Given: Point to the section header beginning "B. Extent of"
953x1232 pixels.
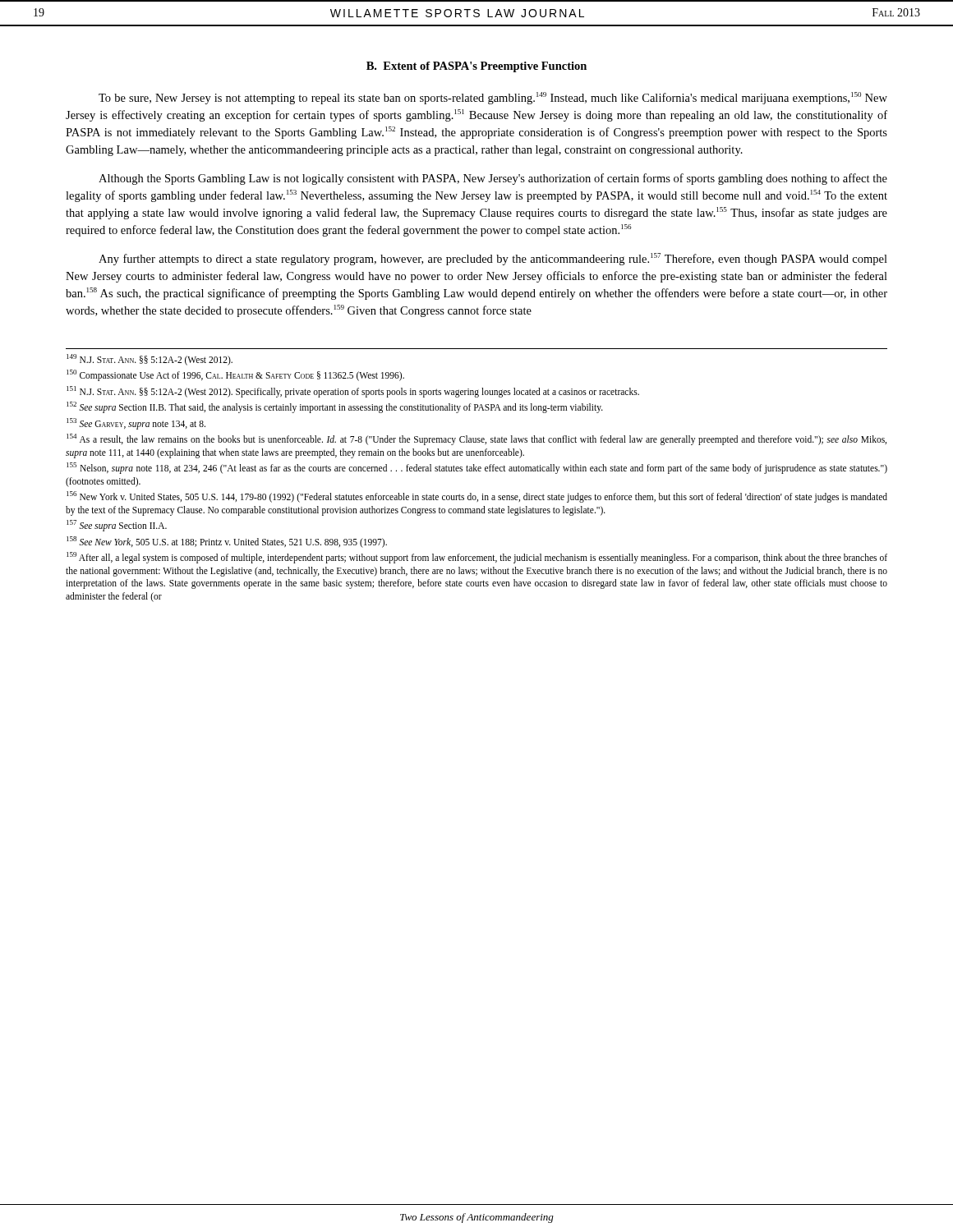Looking at the screenshot, I should coord(476,66).
